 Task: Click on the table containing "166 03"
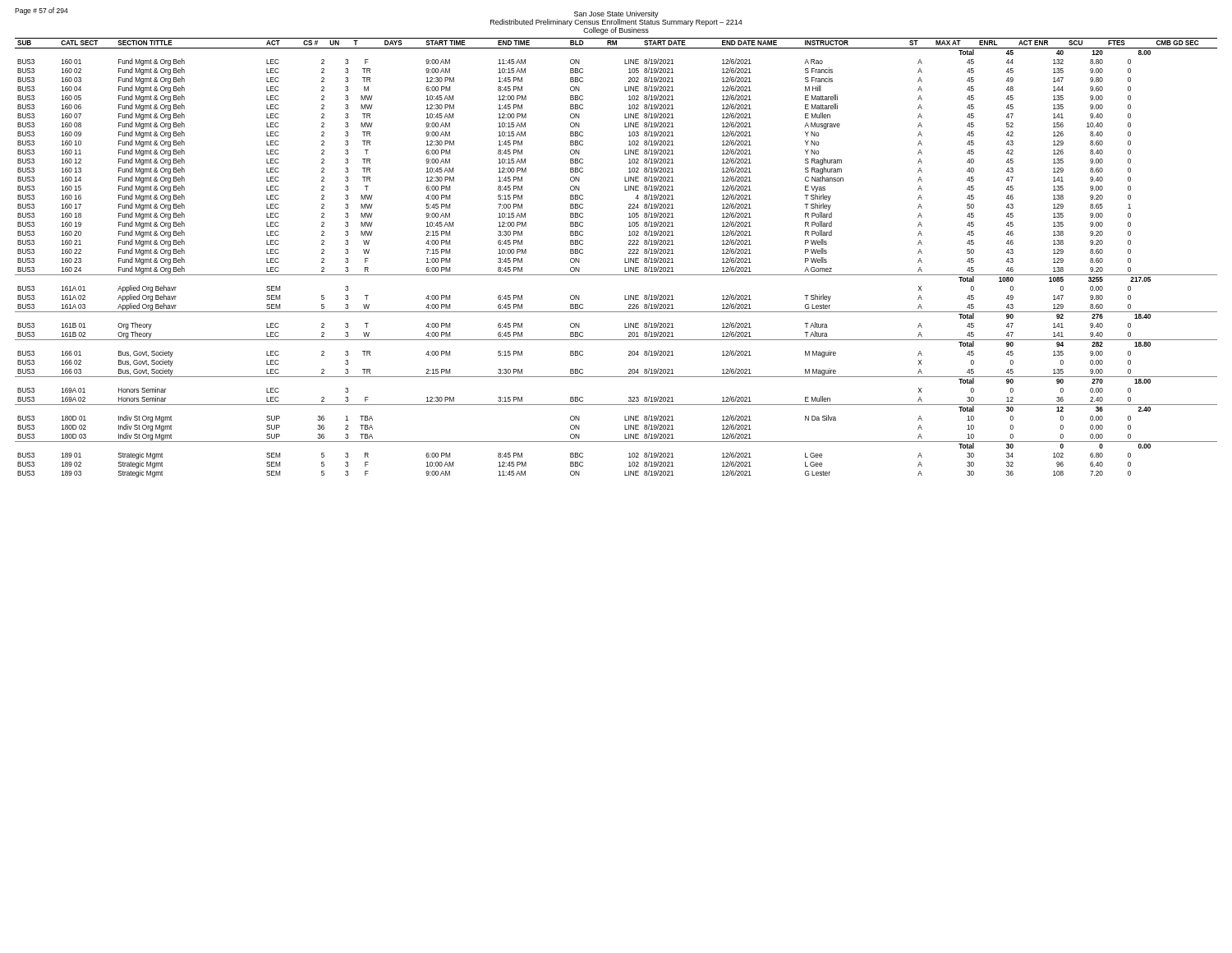click(616, 258)
